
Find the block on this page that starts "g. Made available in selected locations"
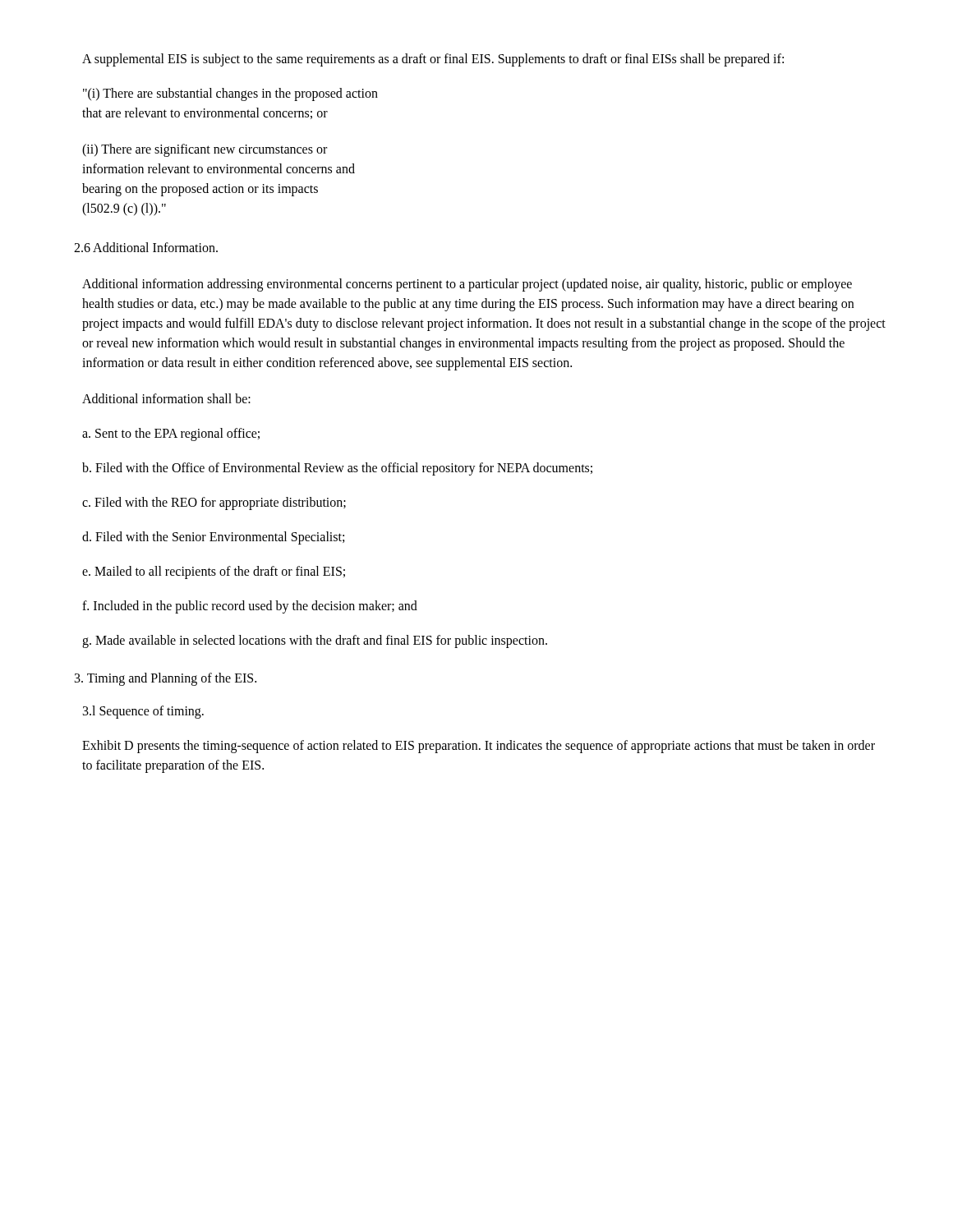315,640
